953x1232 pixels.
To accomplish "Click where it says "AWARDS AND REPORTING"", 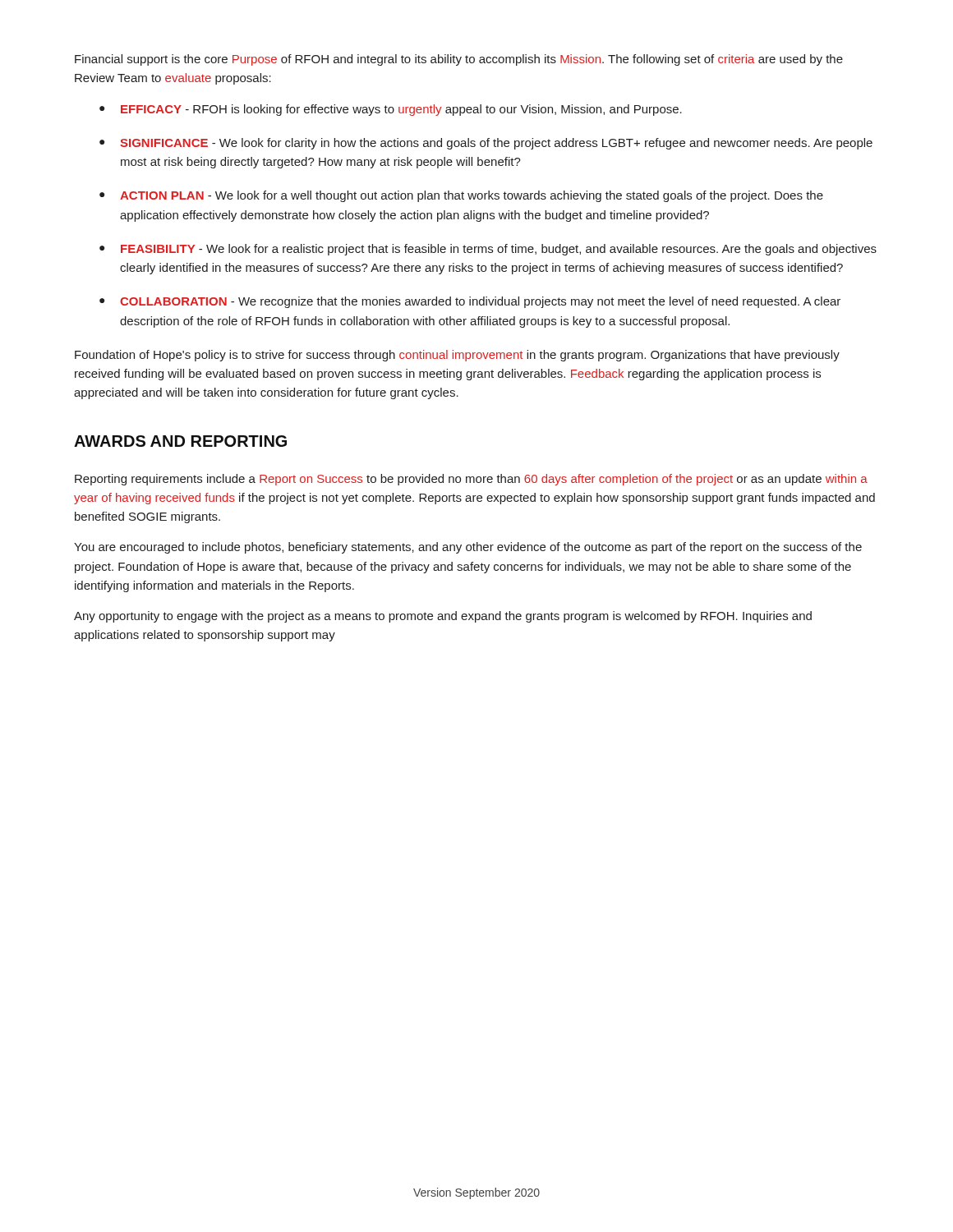I will [x=180, y=441].
